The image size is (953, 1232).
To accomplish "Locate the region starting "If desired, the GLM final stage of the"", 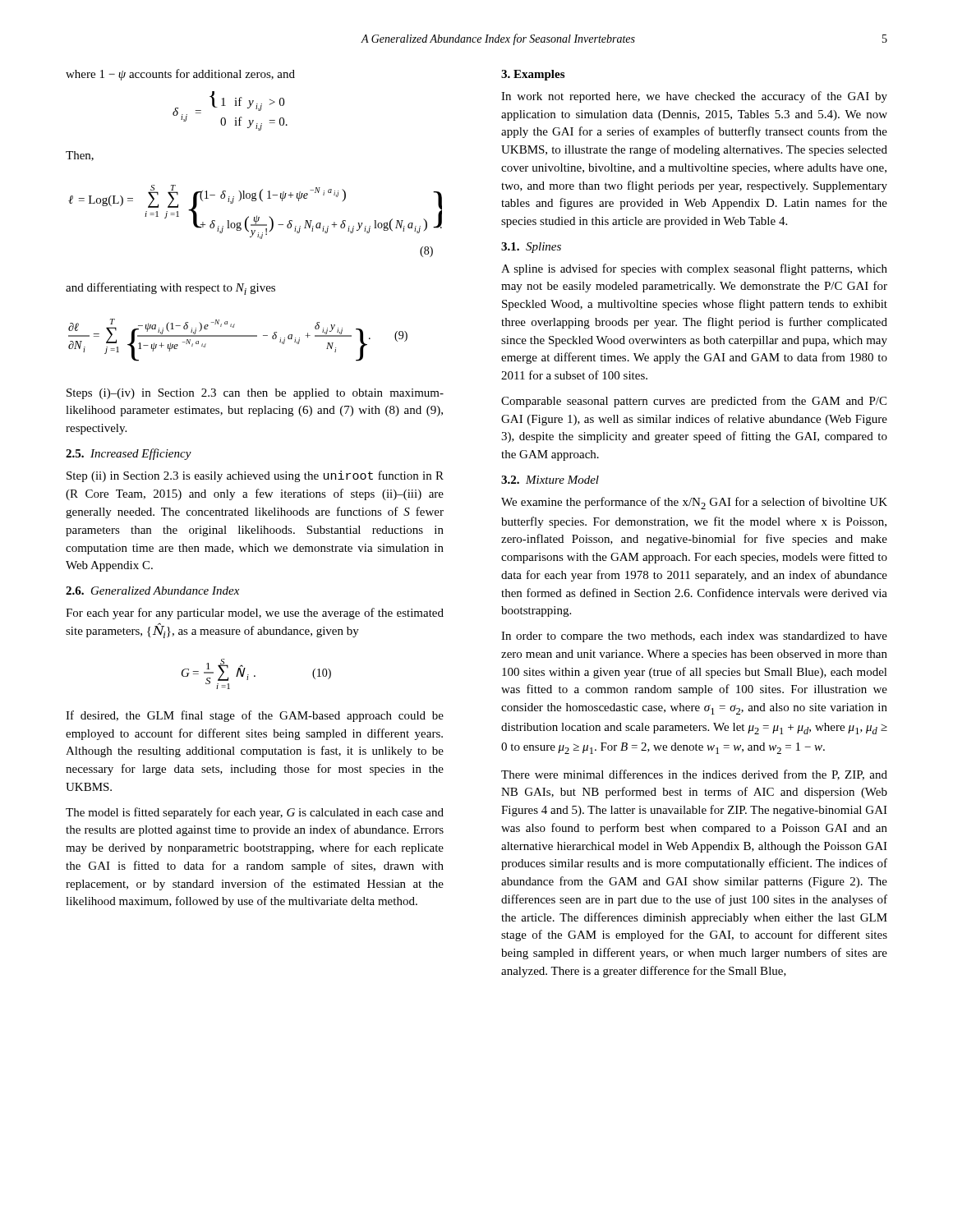I will point(255,752).
